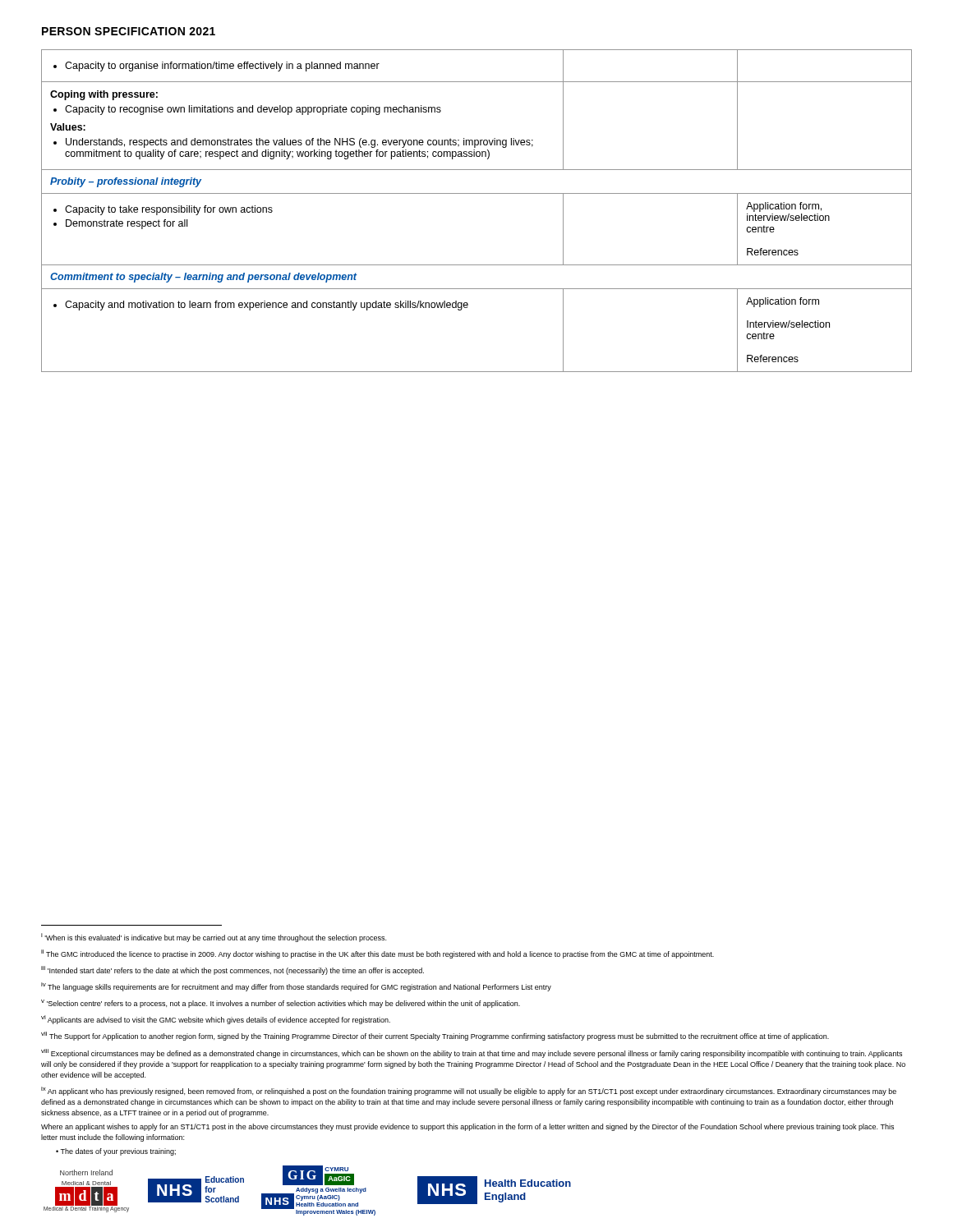Locate the table with the text "Commitment to specialty –"
Screen dimensions: 1232x953
pyautogui.click(x=476, y=211)
